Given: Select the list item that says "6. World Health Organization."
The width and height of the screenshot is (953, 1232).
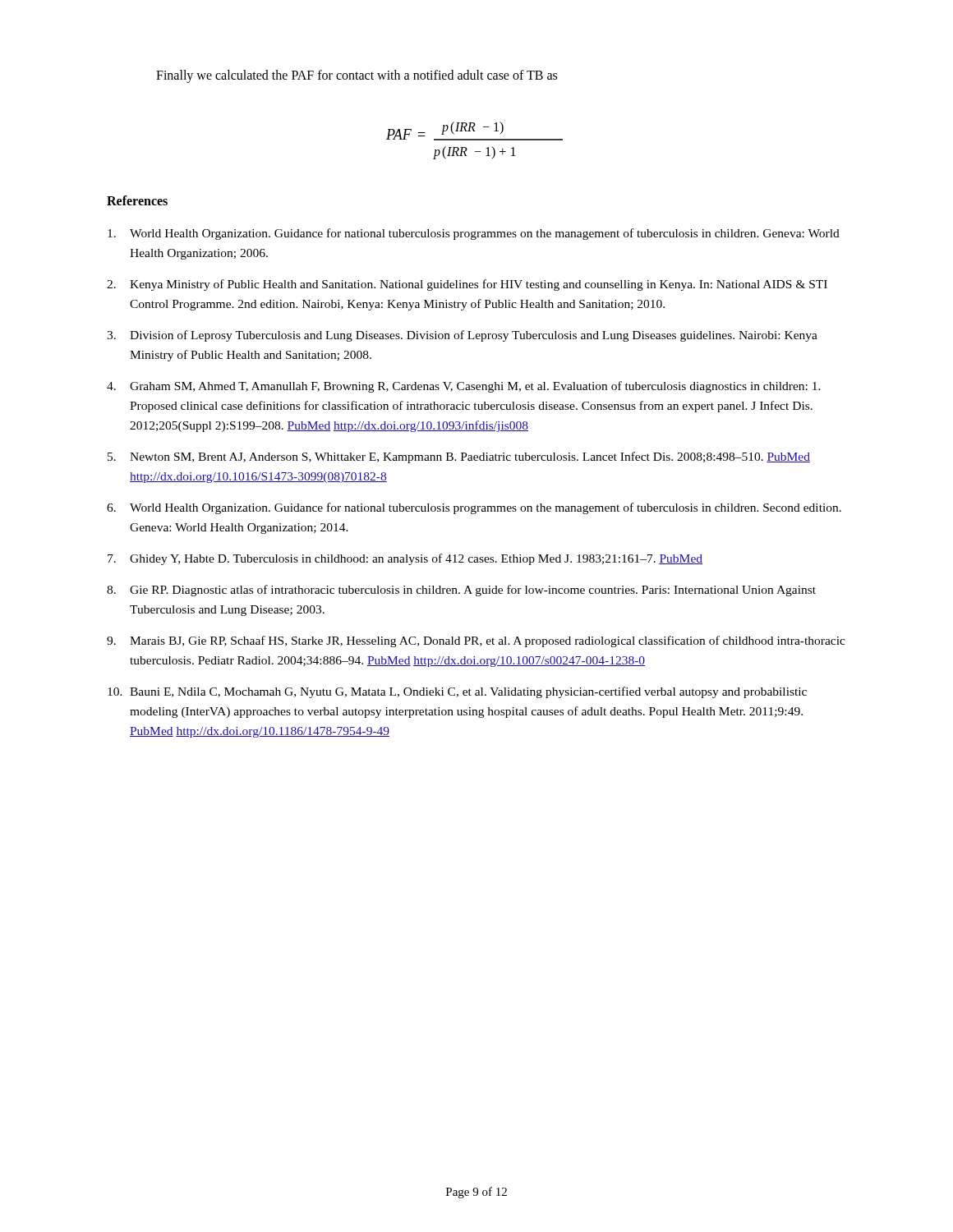Looking at the screenshot, I should click(476, 518).
